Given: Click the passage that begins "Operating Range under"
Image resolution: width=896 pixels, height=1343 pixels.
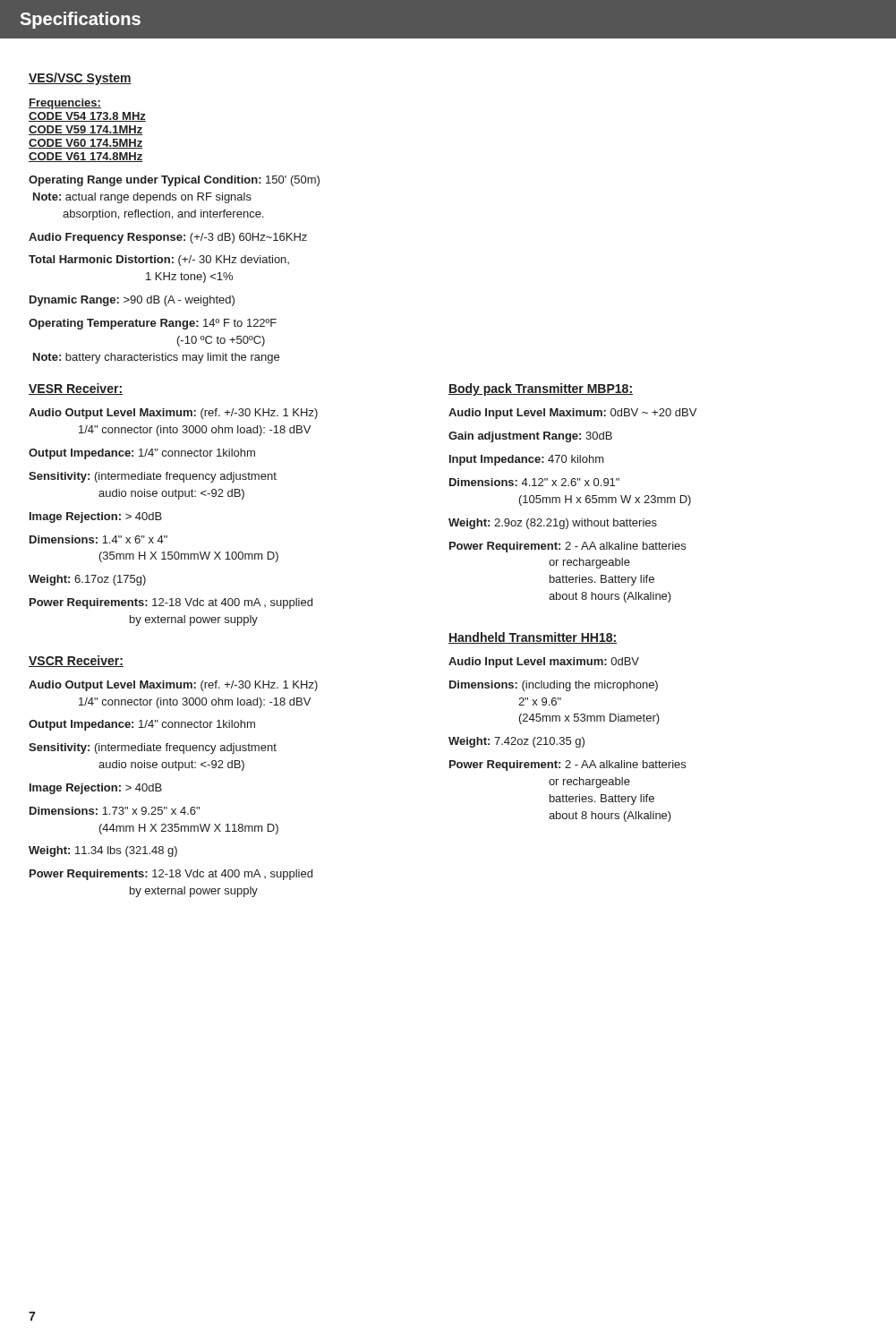Looking at the screenshot, I should [174, 196].
